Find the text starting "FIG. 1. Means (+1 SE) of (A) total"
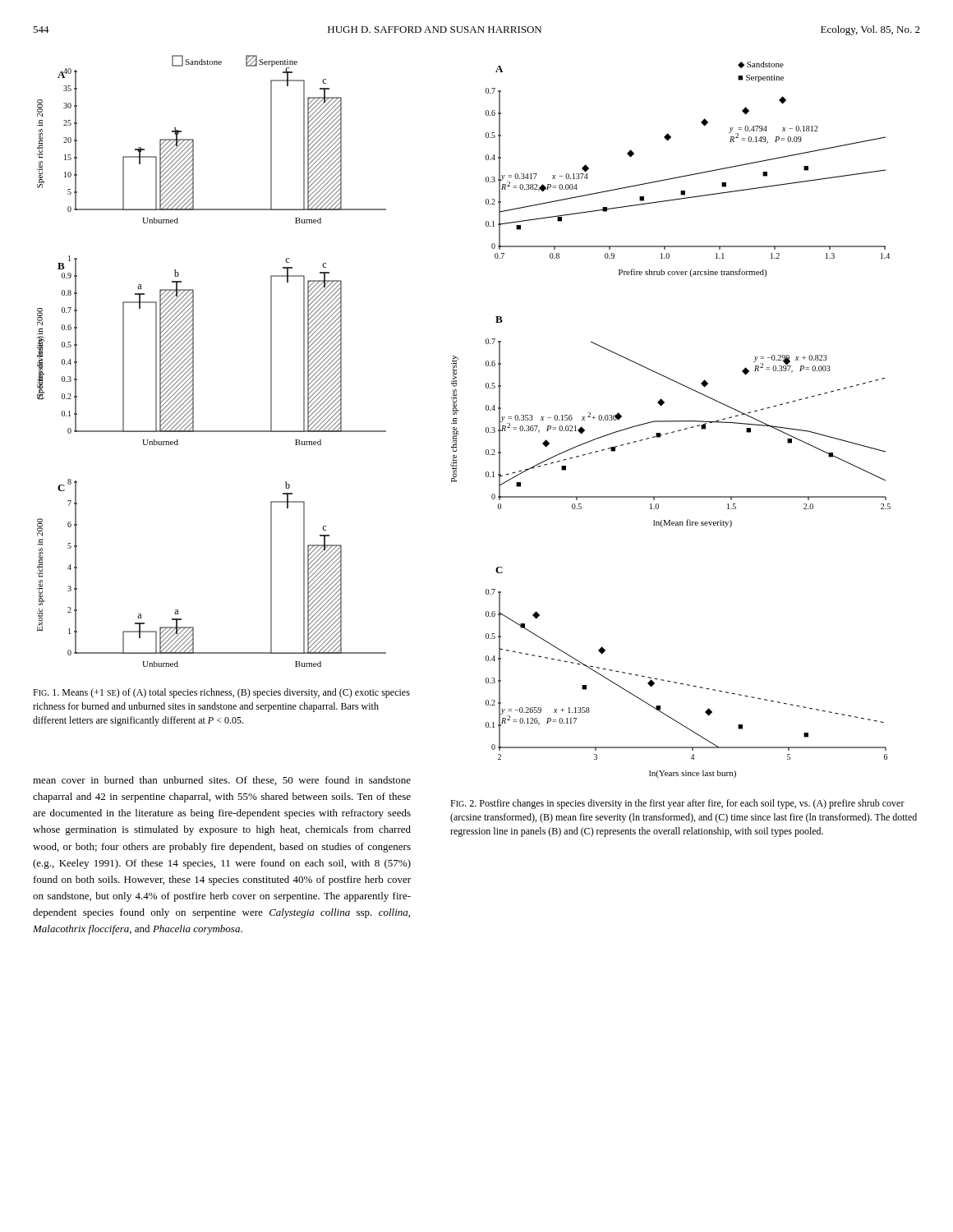Image resolution: width=953 pixels, height=1232 pixels. tap(221, 706)
